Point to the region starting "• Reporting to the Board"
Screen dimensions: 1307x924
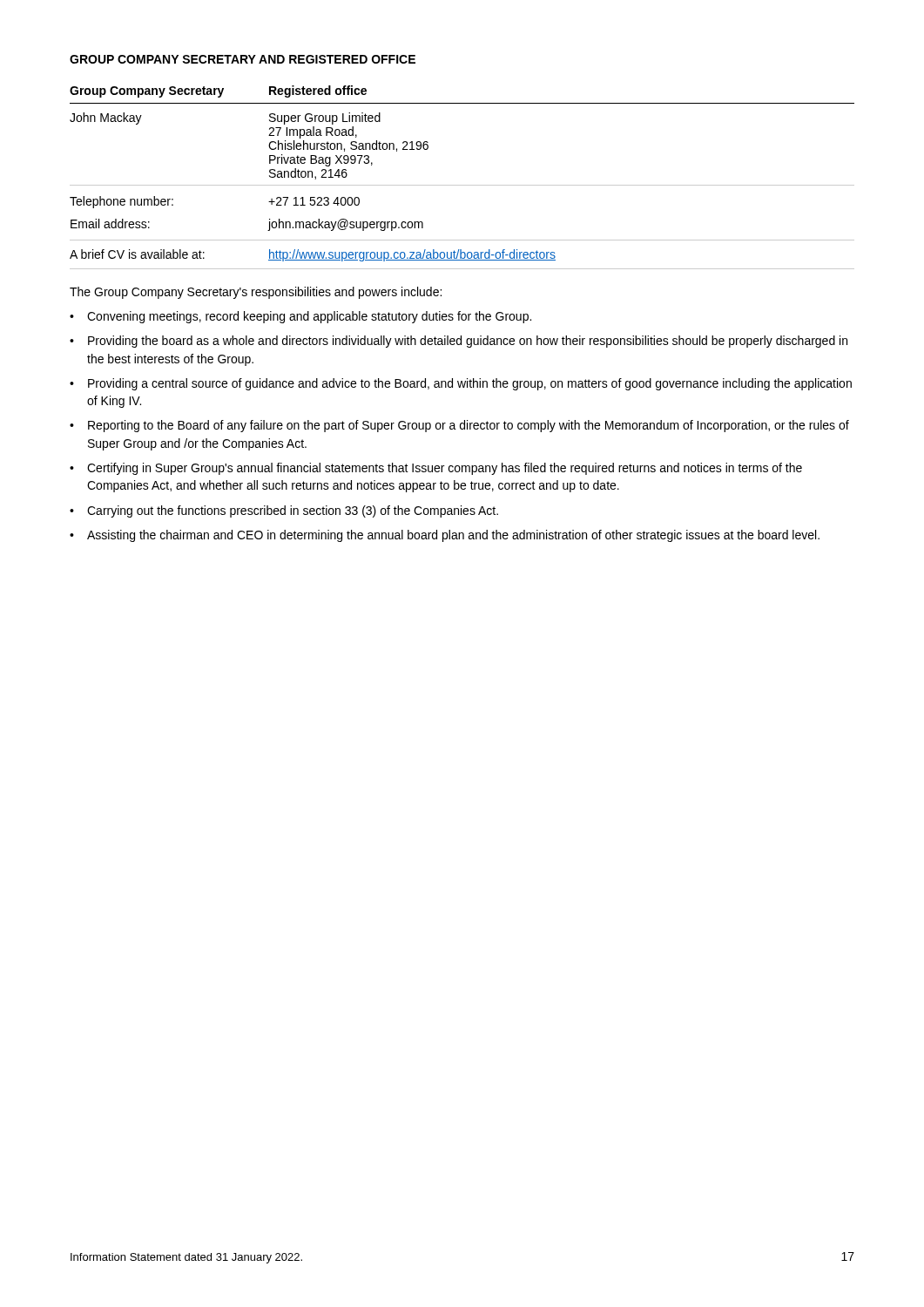pyautogui.click(x=462, y=435)
